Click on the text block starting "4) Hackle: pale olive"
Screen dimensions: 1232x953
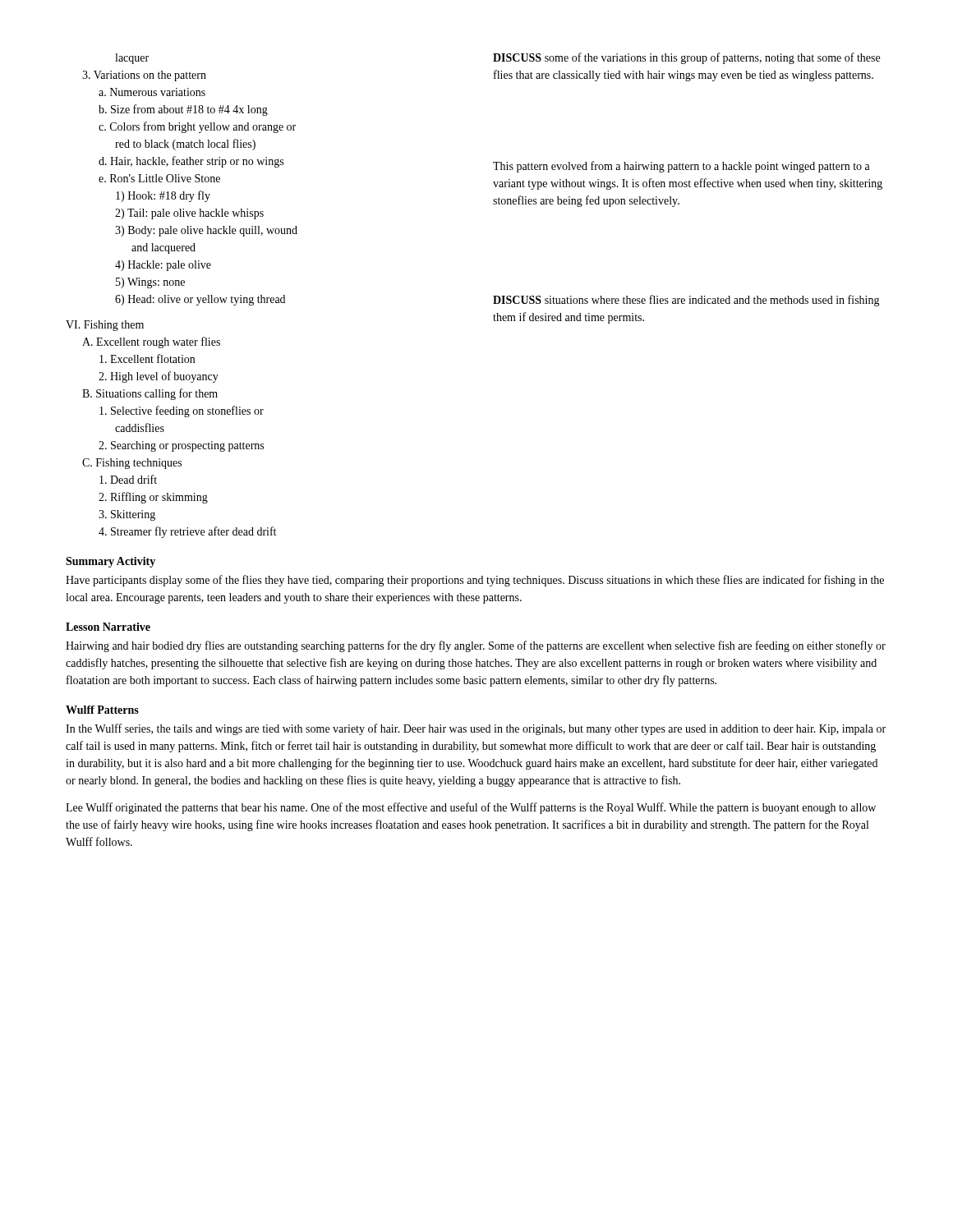163,265
